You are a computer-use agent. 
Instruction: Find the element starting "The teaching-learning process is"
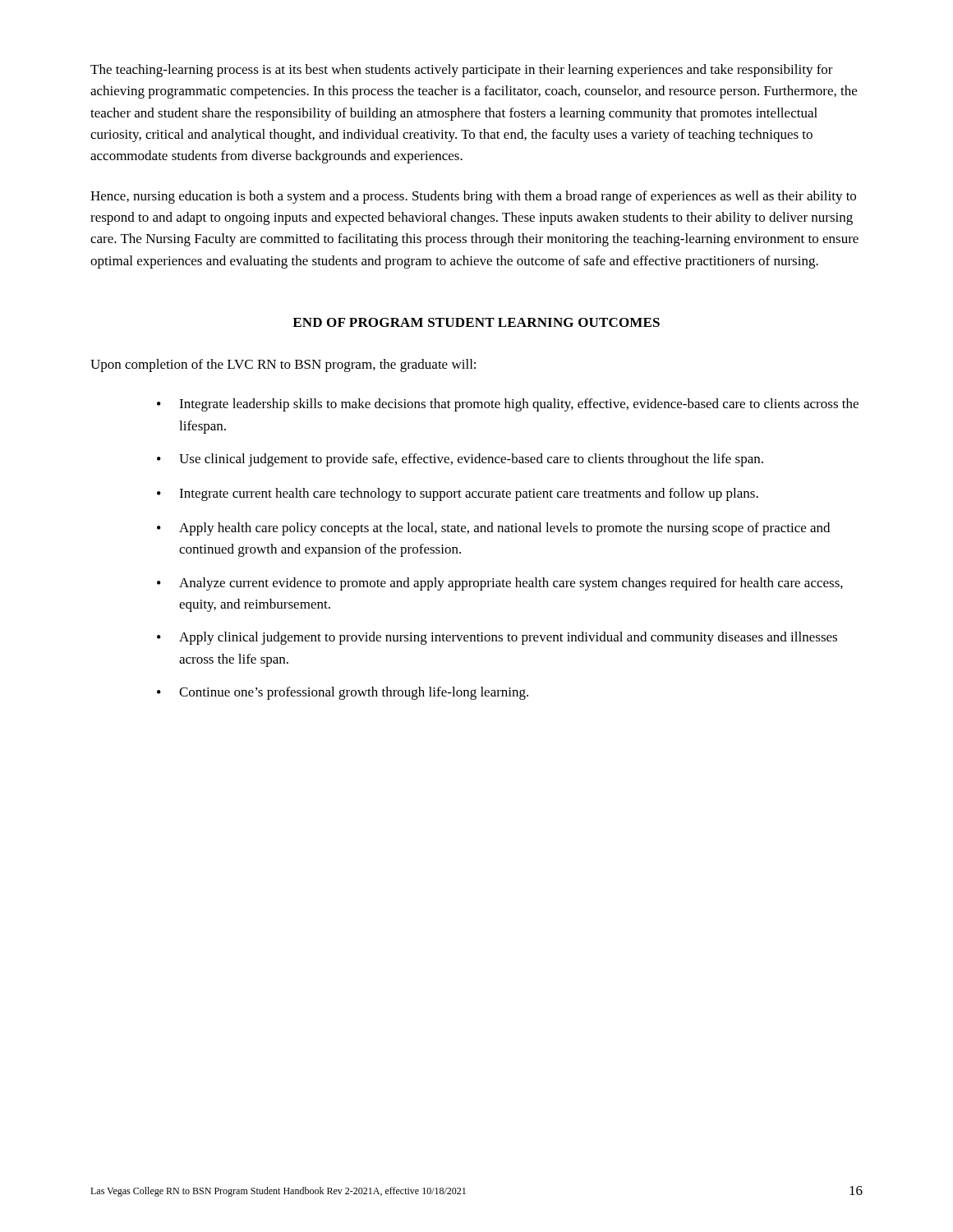click(474, 113)
